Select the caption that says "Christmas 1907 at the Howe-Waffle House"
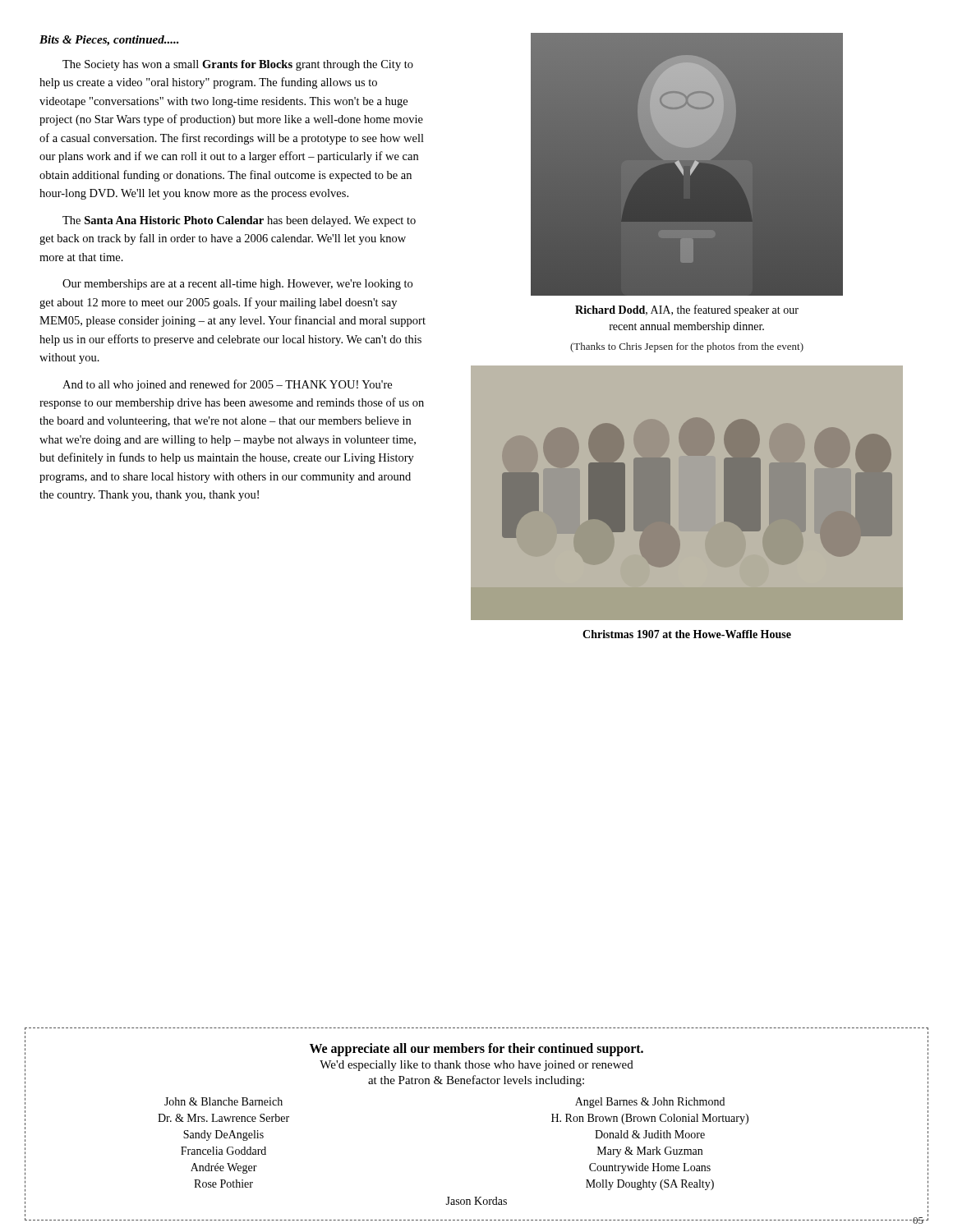953x1232 pixels. (x=687, y=635)
